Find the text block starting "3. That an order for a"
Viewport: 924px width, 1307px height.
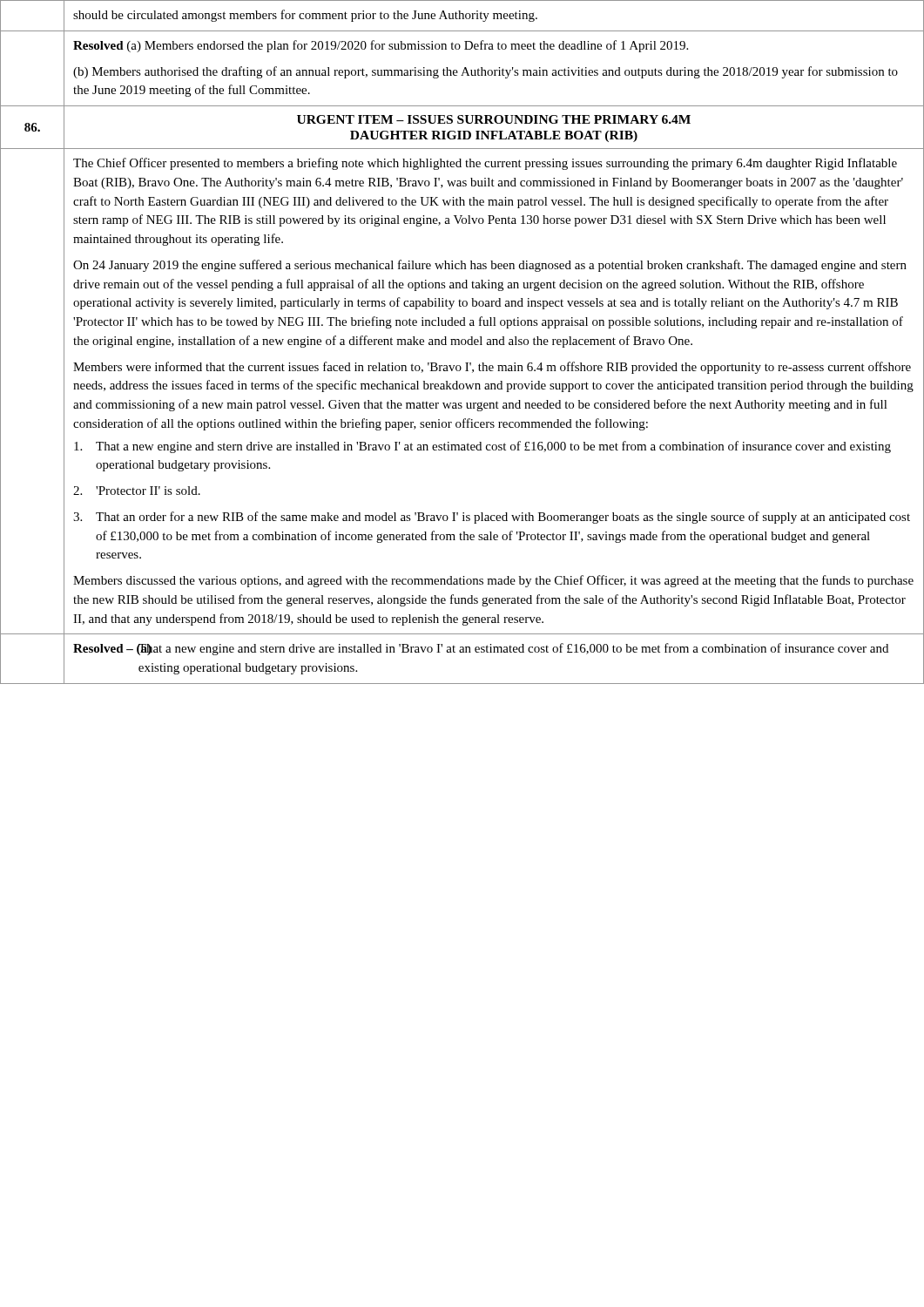coord(494,536)
